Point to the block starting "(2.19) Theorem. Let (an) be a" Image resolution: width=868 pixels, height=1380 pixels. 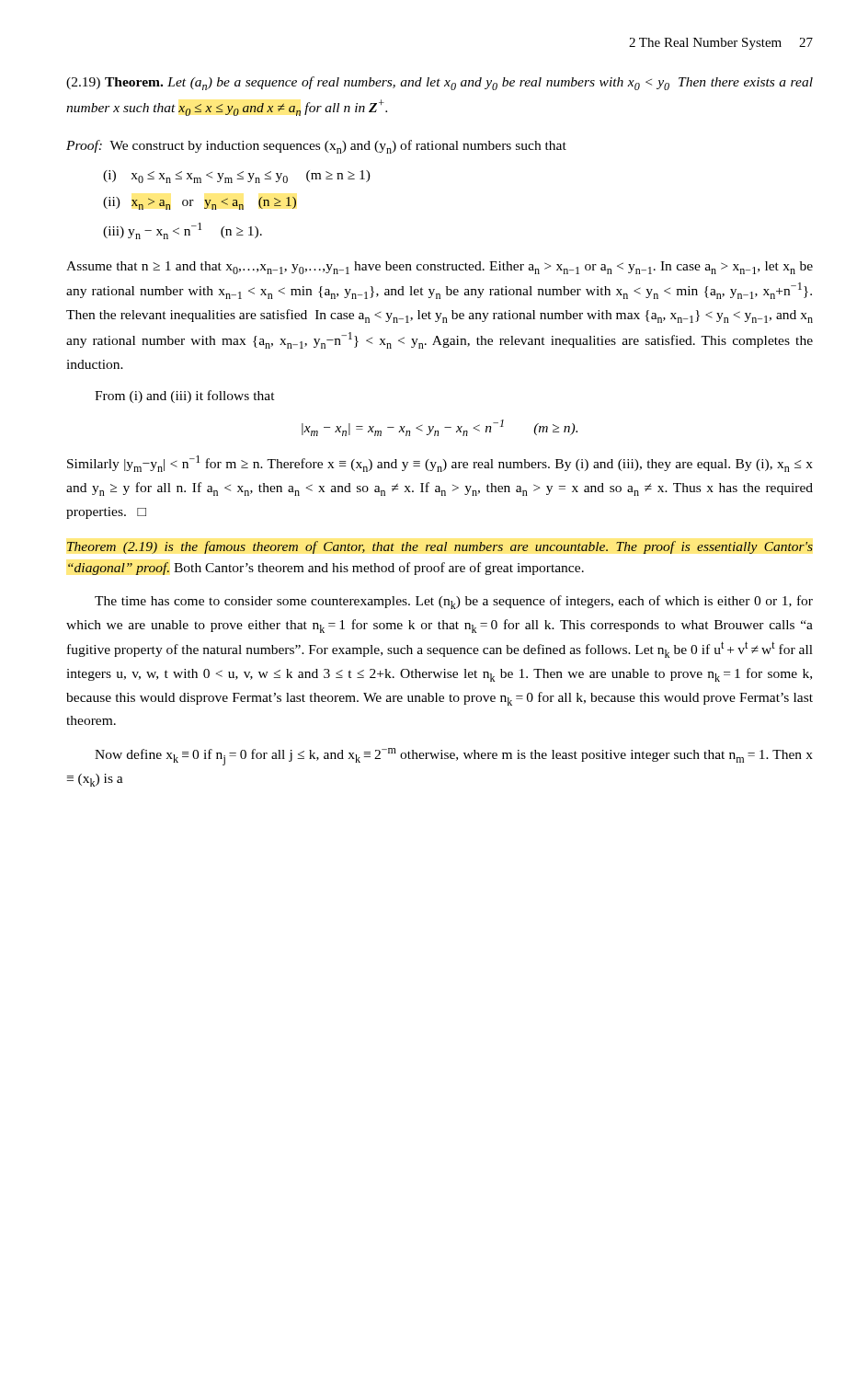[440, 96]
